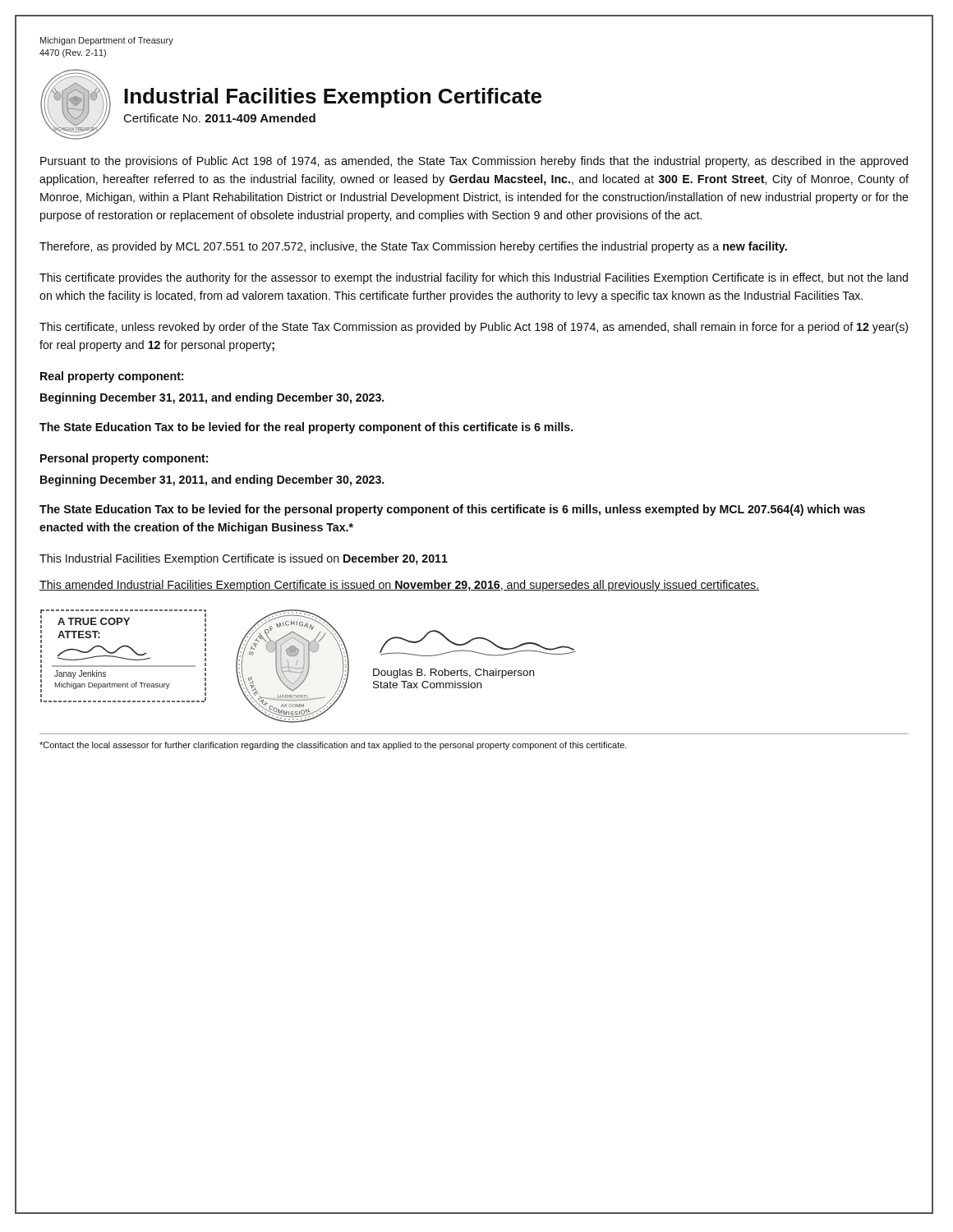Find the text block with the text "This certificate provides"
Image resolution: width=953 pixels, height=1232 pixels.
tap(474, 287)
